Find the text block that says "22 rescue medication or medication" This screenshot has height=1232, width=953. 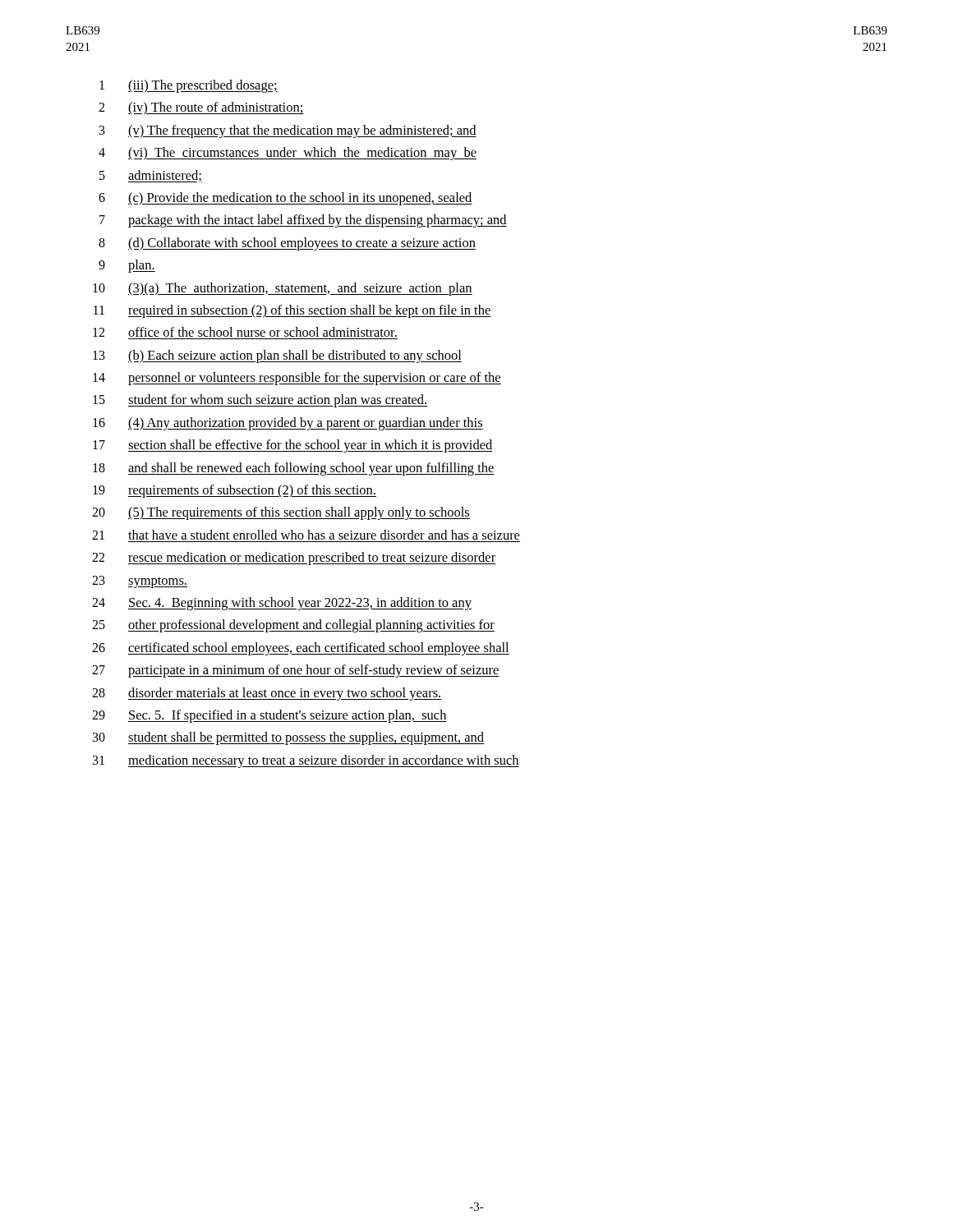(281, 558)
